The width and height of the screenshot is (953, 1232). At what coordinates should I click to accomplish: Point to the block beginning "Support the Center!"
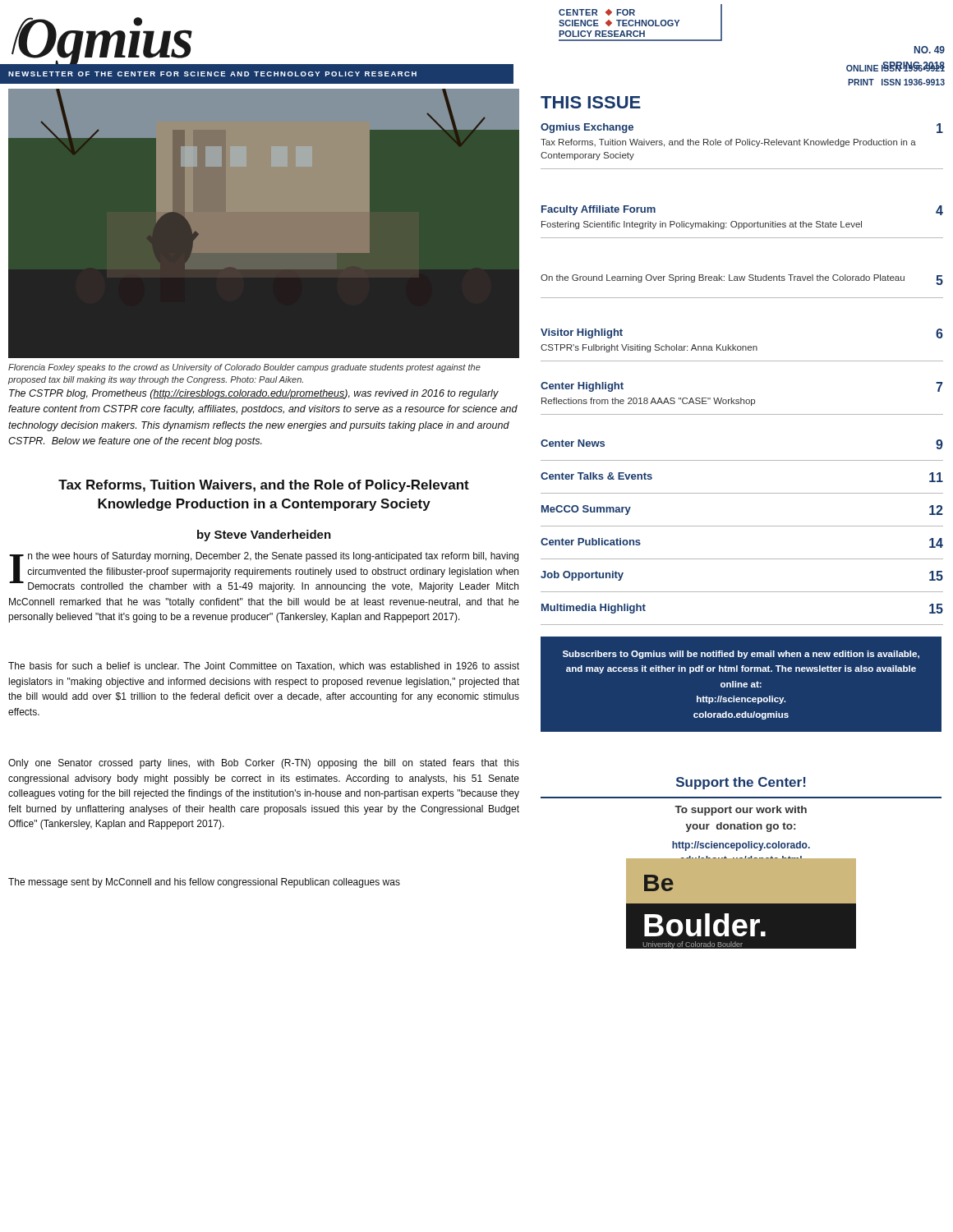click(741, 820)
